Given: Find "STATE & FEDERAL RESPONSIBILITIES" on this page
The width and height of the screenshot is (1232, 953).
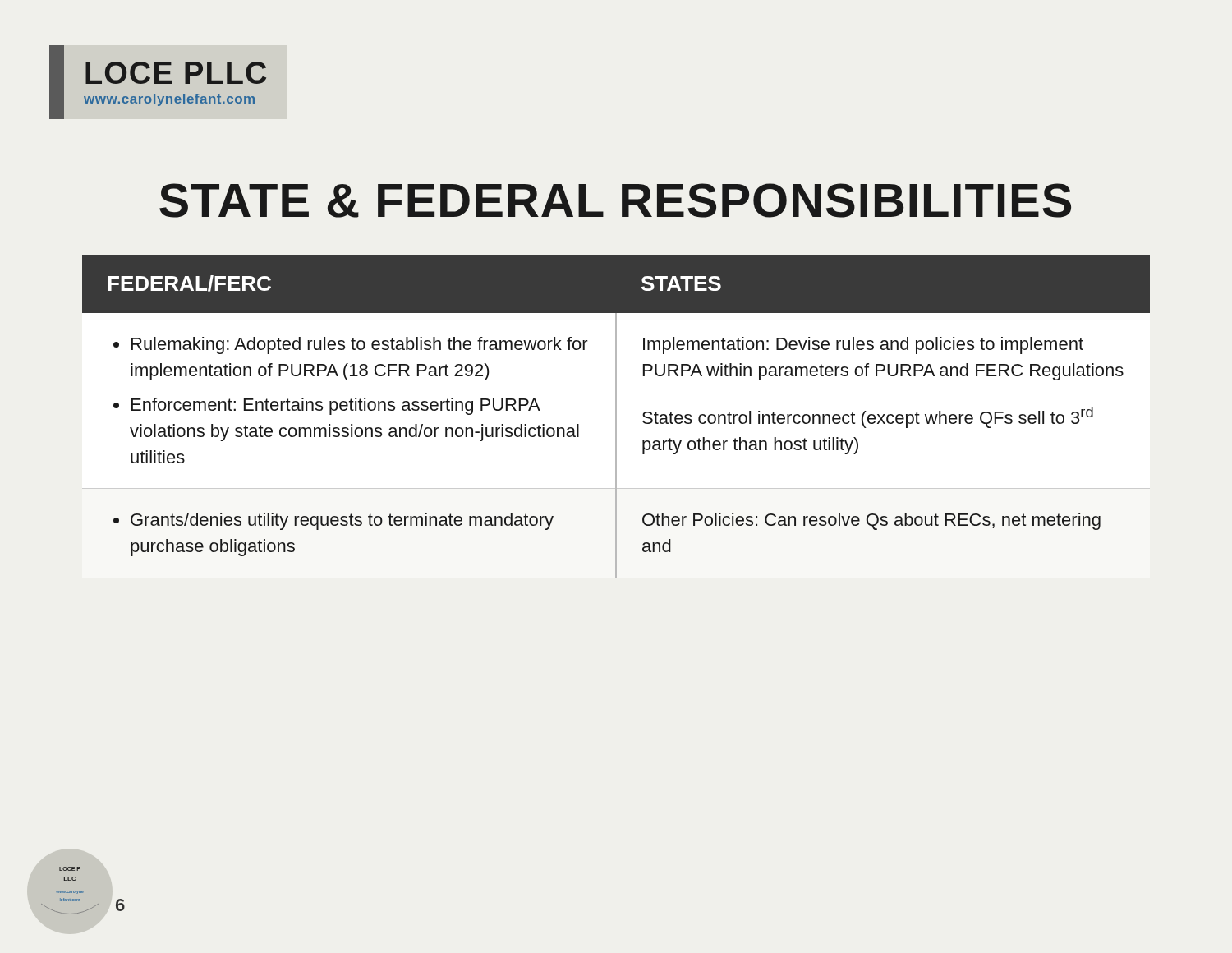Looking at the screenshot, I should [616, 200].
